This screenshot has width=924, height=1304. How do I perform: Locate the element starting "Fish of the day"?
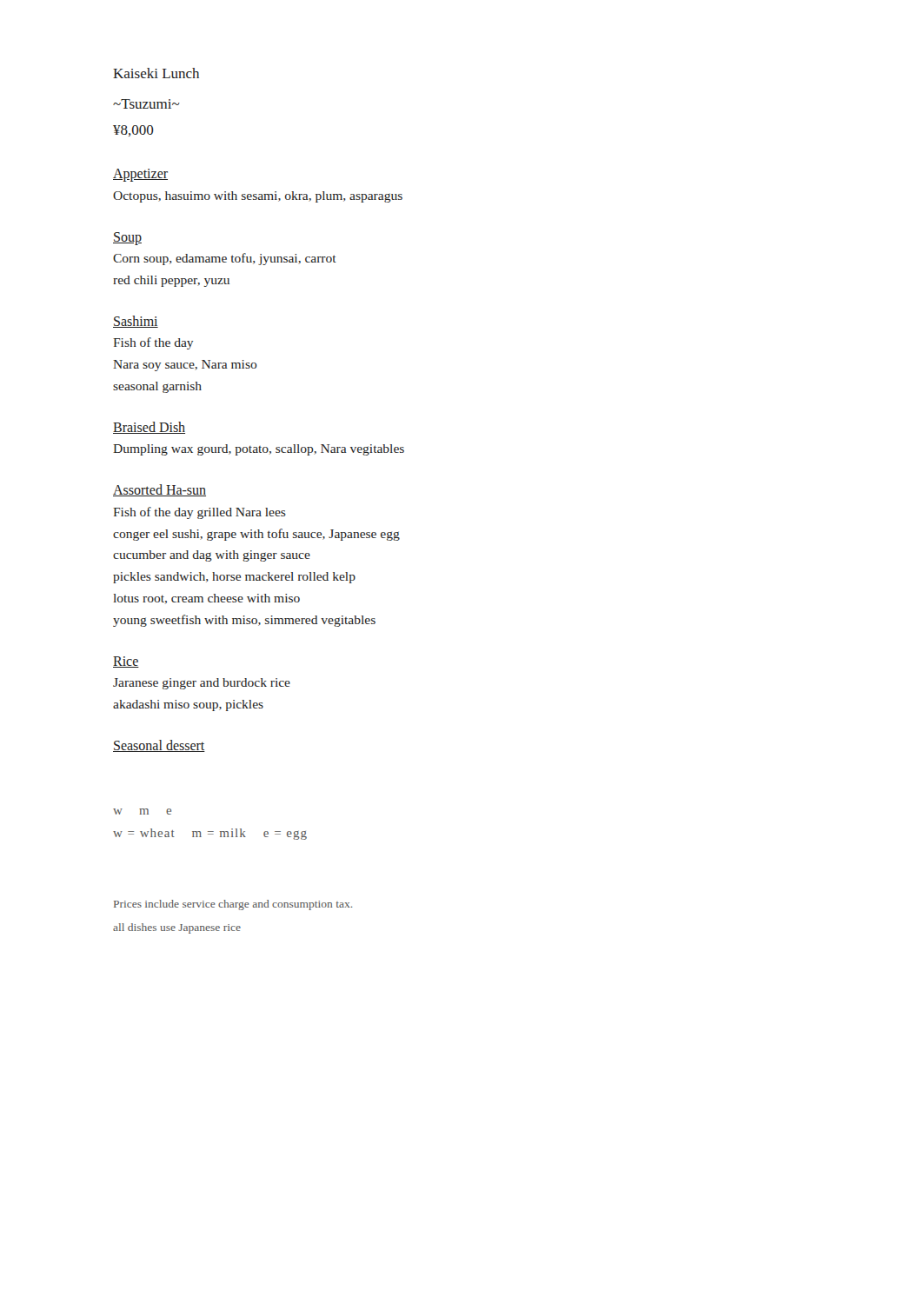(x=256, y=565)
